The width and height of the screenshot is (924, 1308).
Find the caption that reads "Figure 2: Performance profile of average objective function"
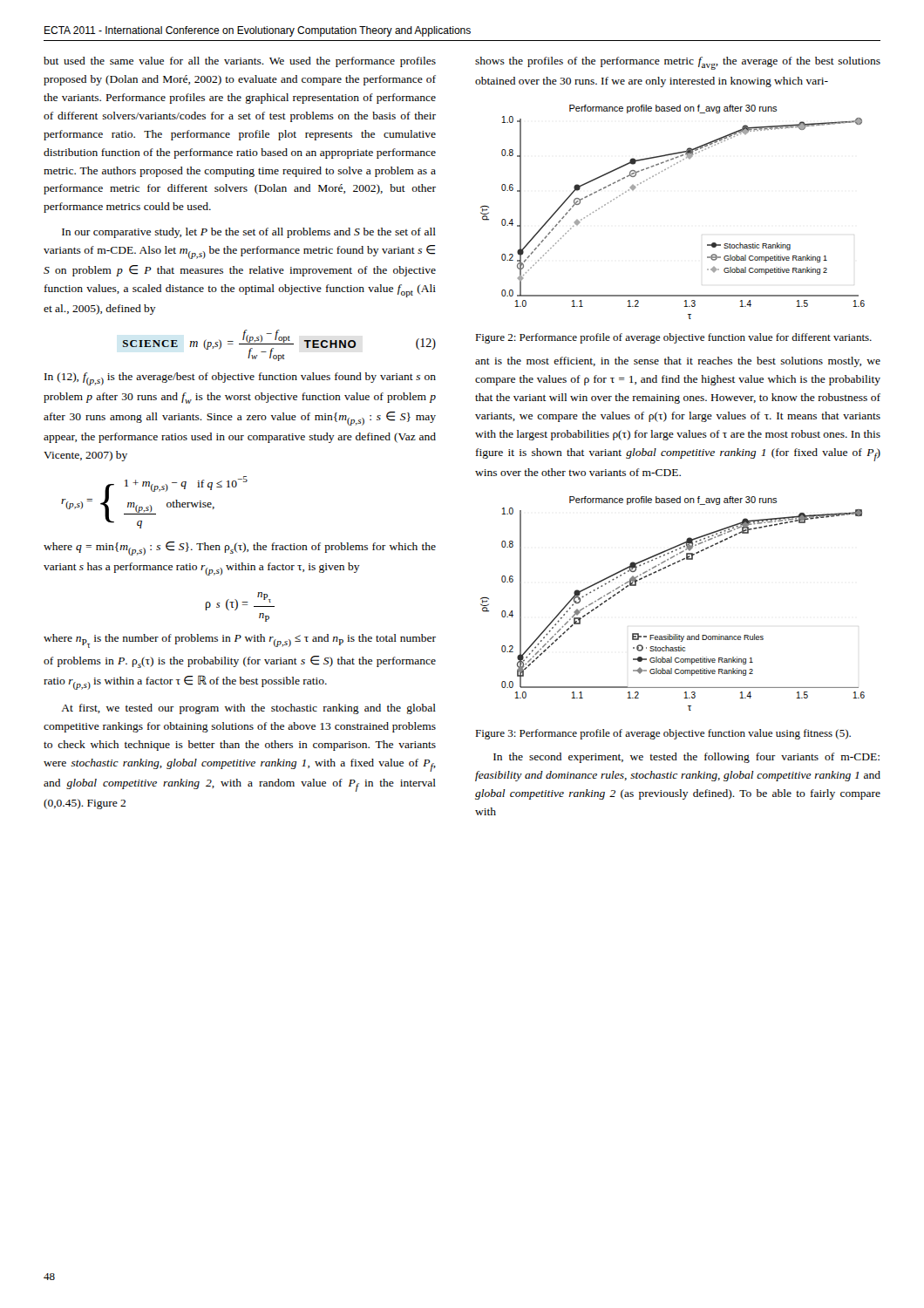tap(674, 337)
